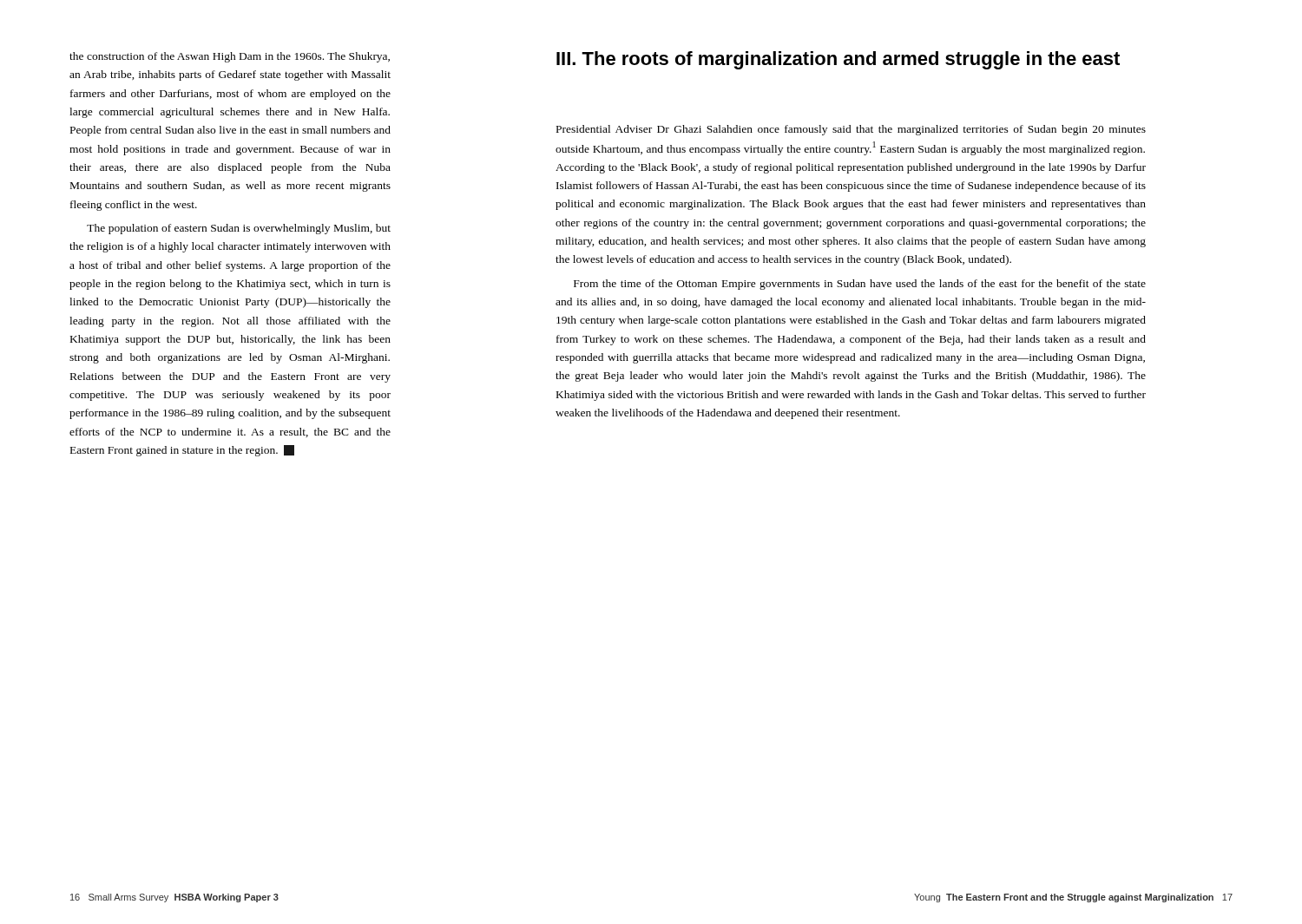The image size is (1302, 924).
Task: Point to the block beginning "the construction of the Aswan High Dam in"
Action: 230,253
